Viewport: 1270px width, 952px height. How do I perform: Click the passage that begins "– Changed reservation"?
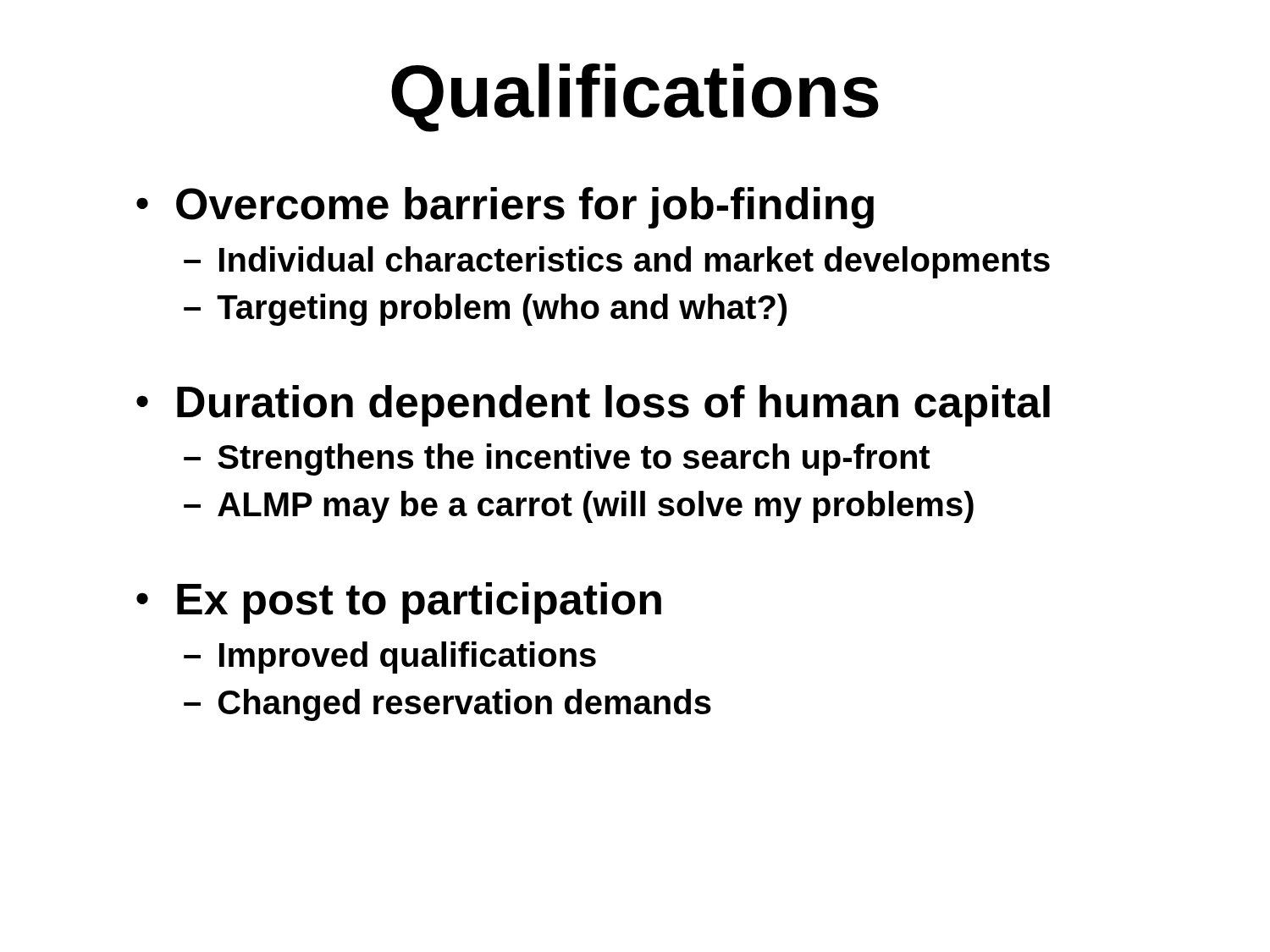(447, 703)
